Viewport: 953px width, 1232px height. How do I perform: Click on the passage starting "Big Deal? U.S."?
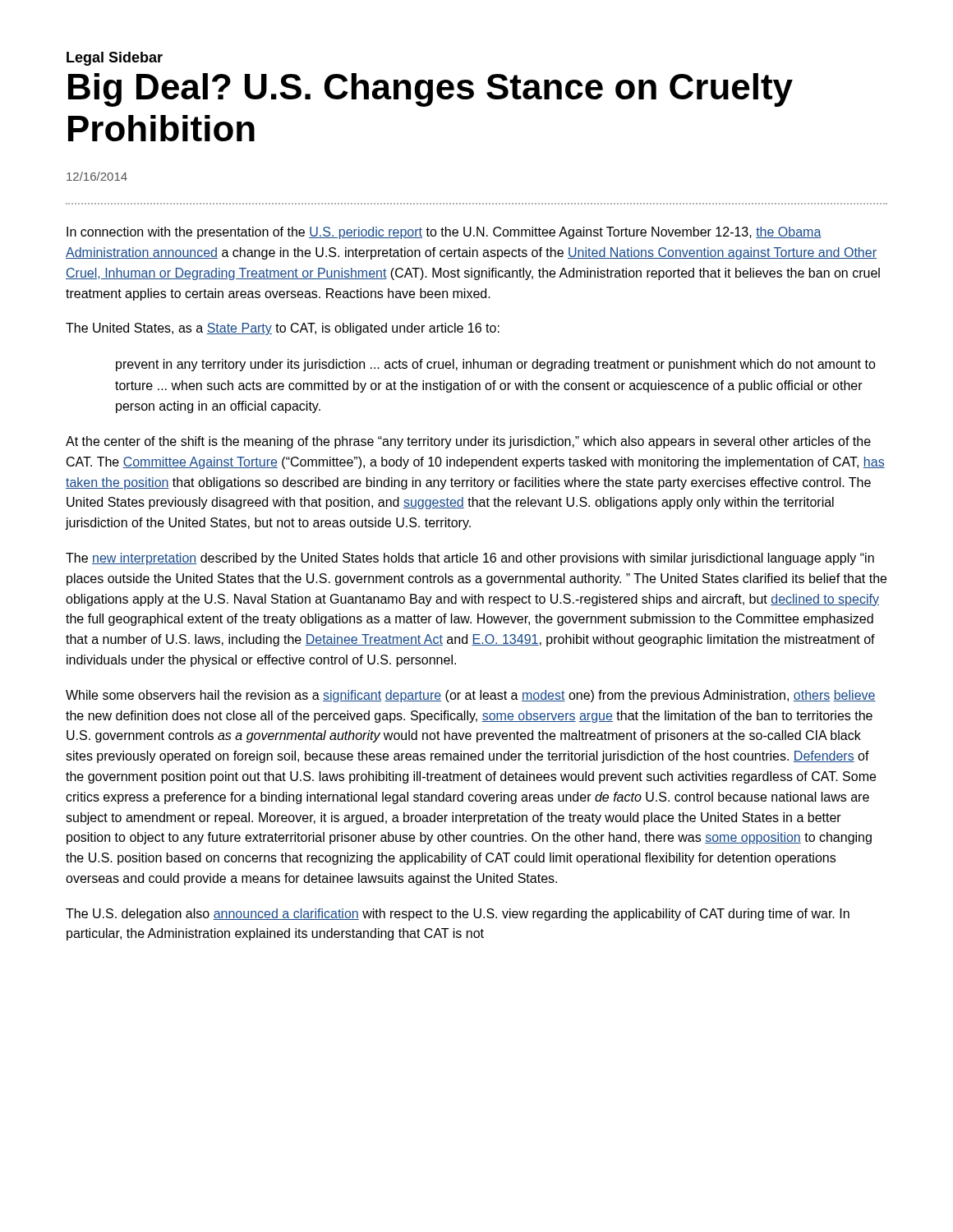(x=476, y=108)
